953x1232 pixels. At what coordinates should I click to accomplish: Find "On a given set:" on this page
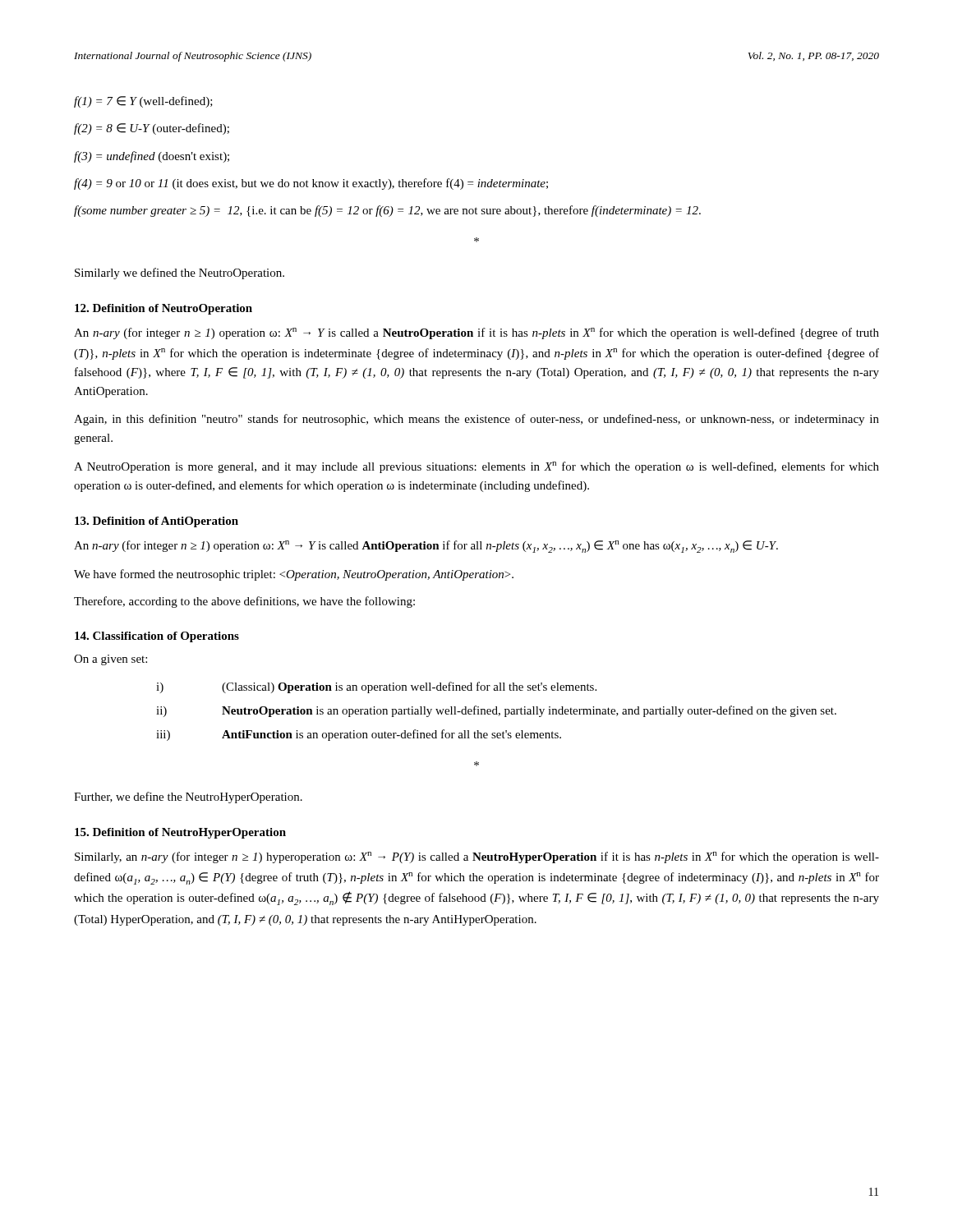[111, 659]
